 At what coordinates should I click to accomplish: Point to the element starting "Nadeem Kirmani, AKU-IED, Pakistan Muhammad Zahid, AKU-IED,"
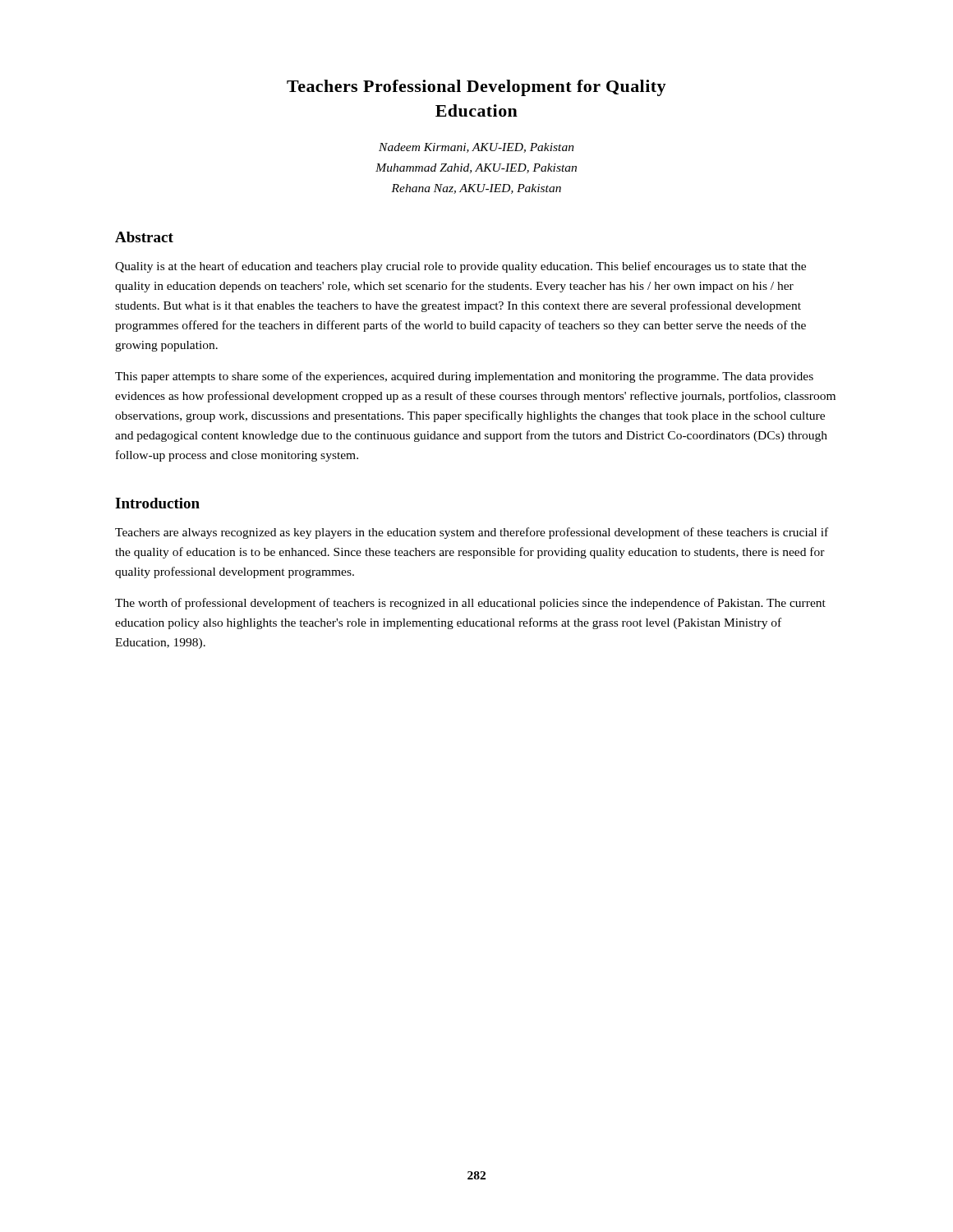click(476, 167)
